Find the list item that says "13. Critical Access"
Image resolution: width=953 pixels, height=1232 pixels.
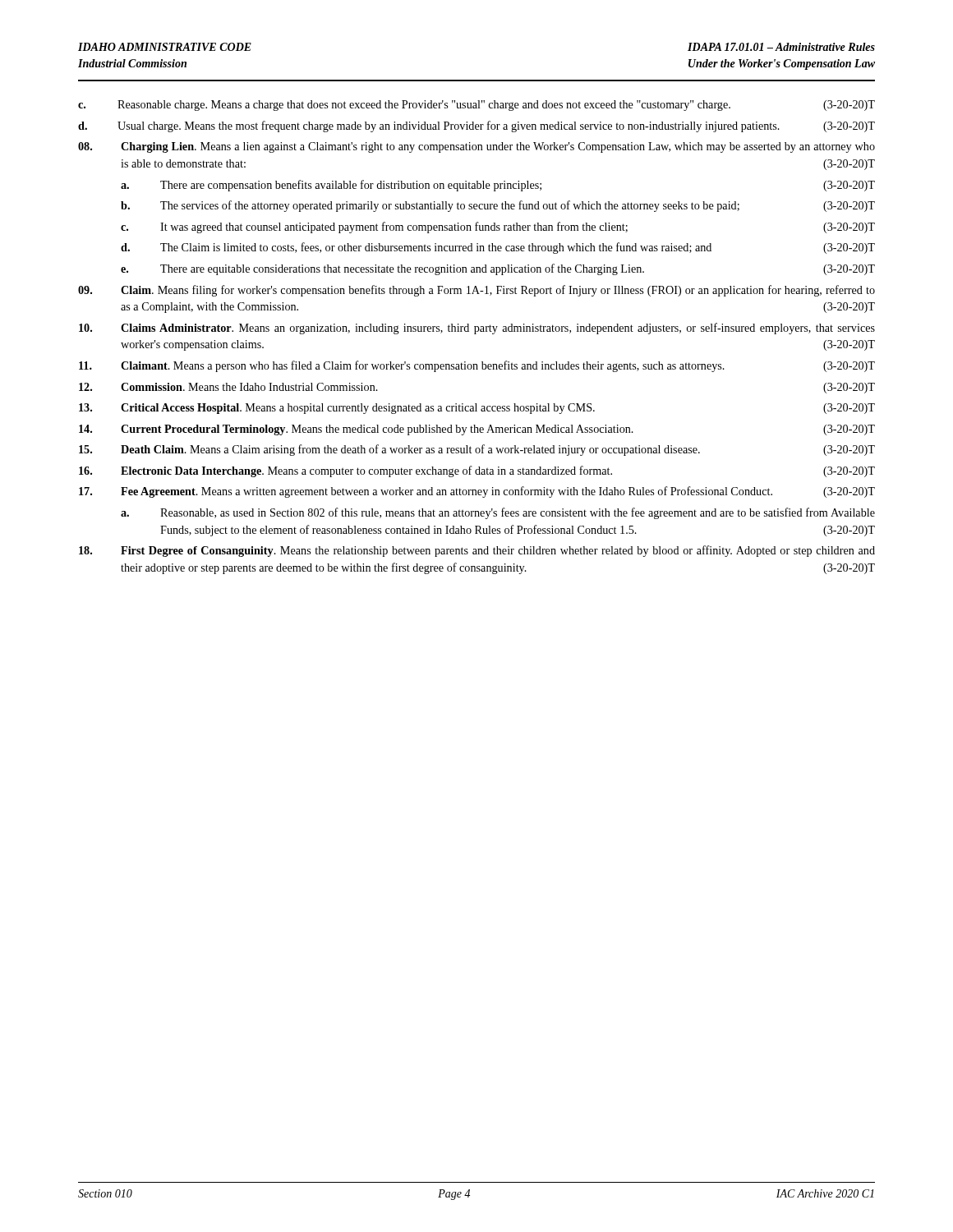coord(476,408)
